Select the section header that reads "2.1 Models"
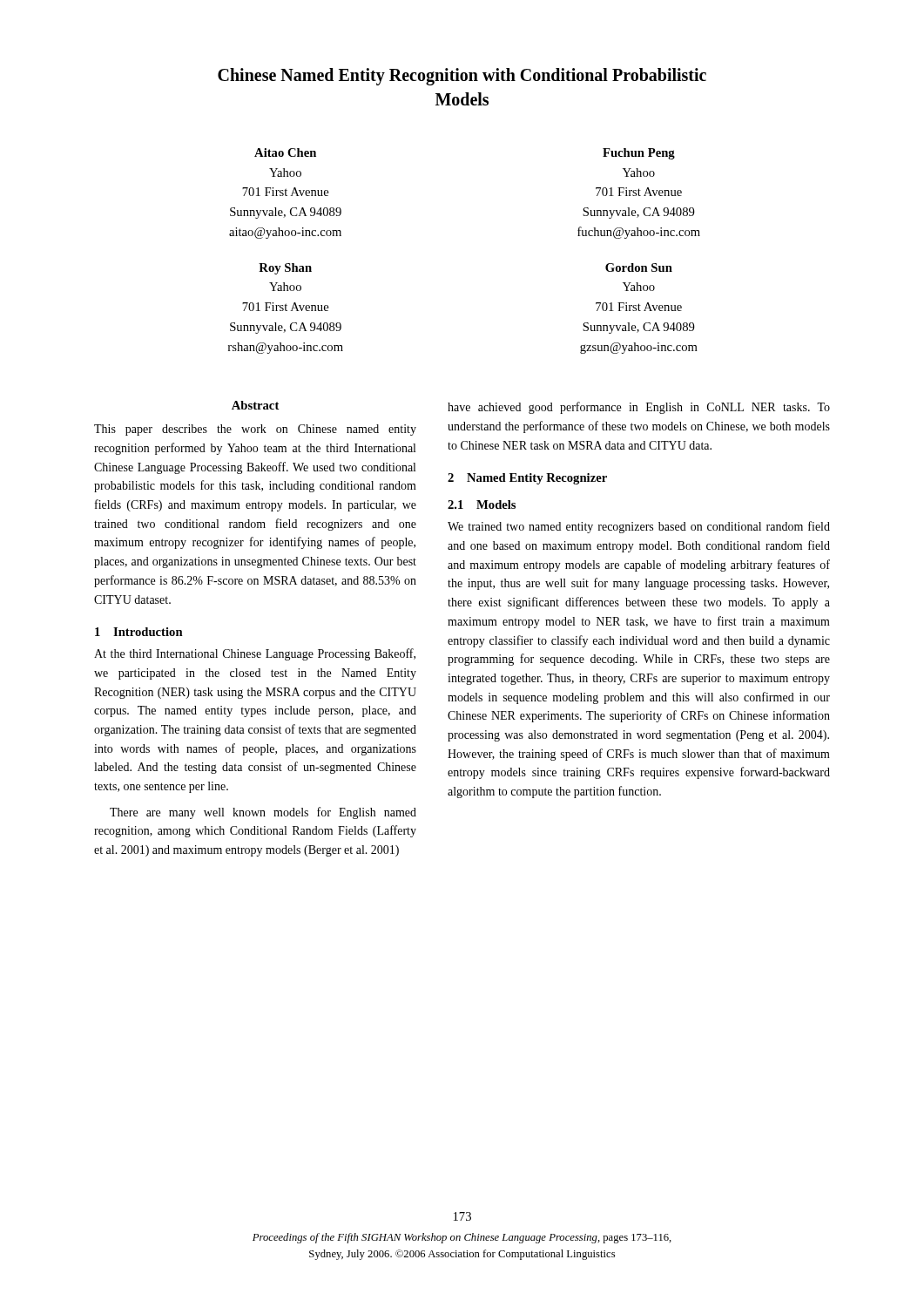The image size is (924, 1307). click(x=482, y=505)
